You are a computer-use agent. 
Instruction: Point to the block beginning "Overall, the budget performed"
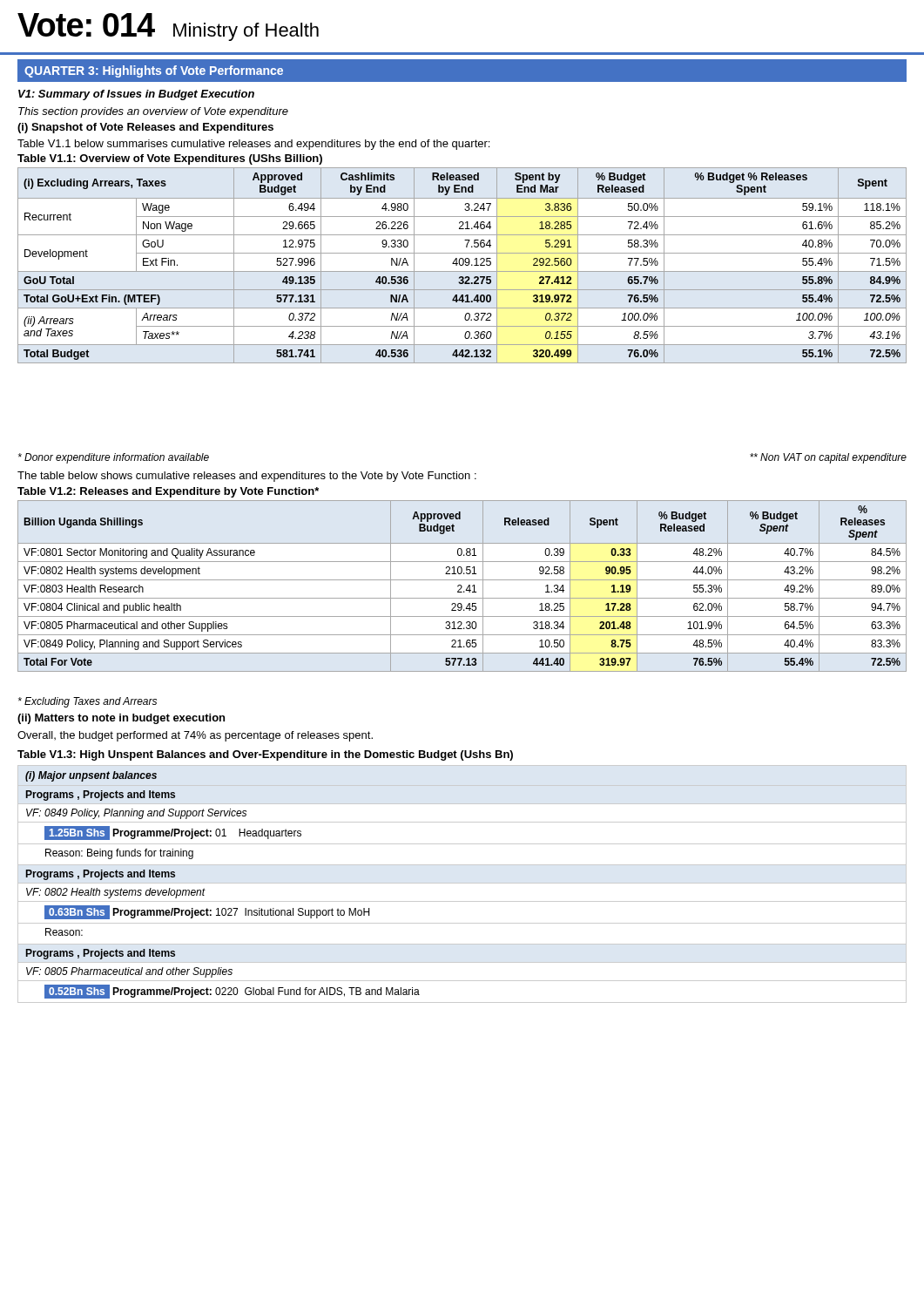(x=196, y=735)
